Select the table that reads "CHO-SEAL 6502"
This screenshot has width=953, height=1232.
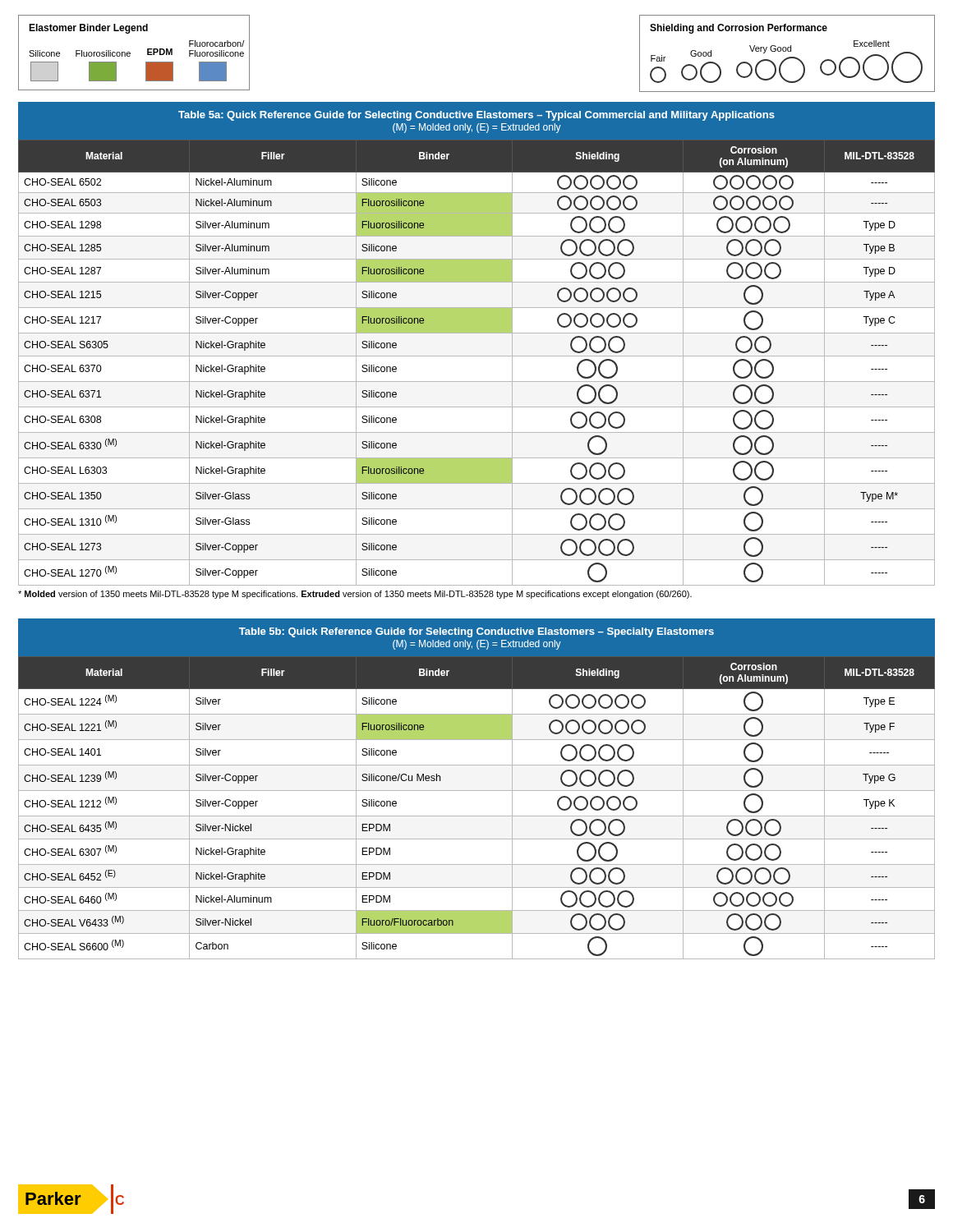476,344
